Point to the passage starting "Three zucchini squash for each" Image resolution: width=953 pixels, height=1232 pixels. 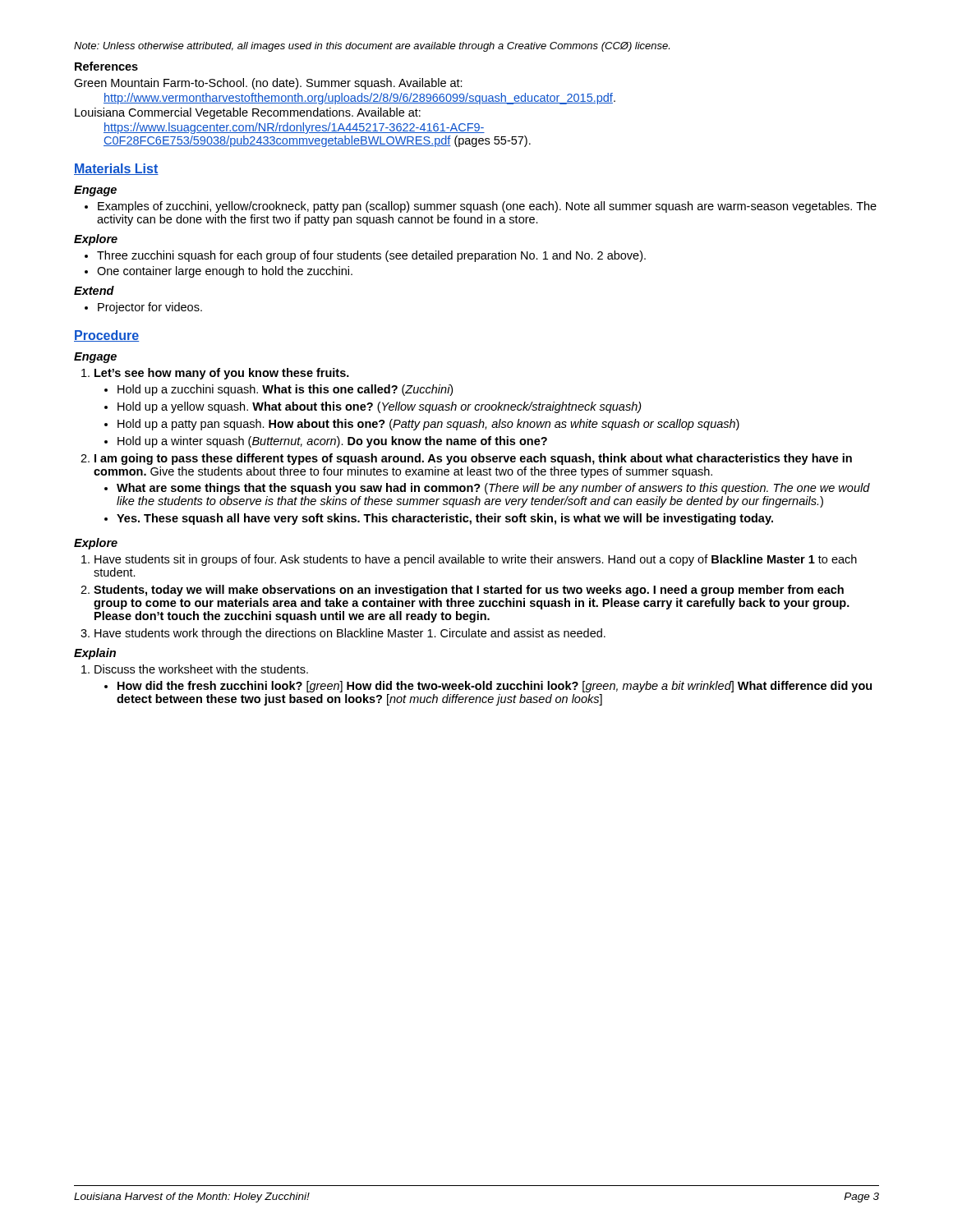476,263
